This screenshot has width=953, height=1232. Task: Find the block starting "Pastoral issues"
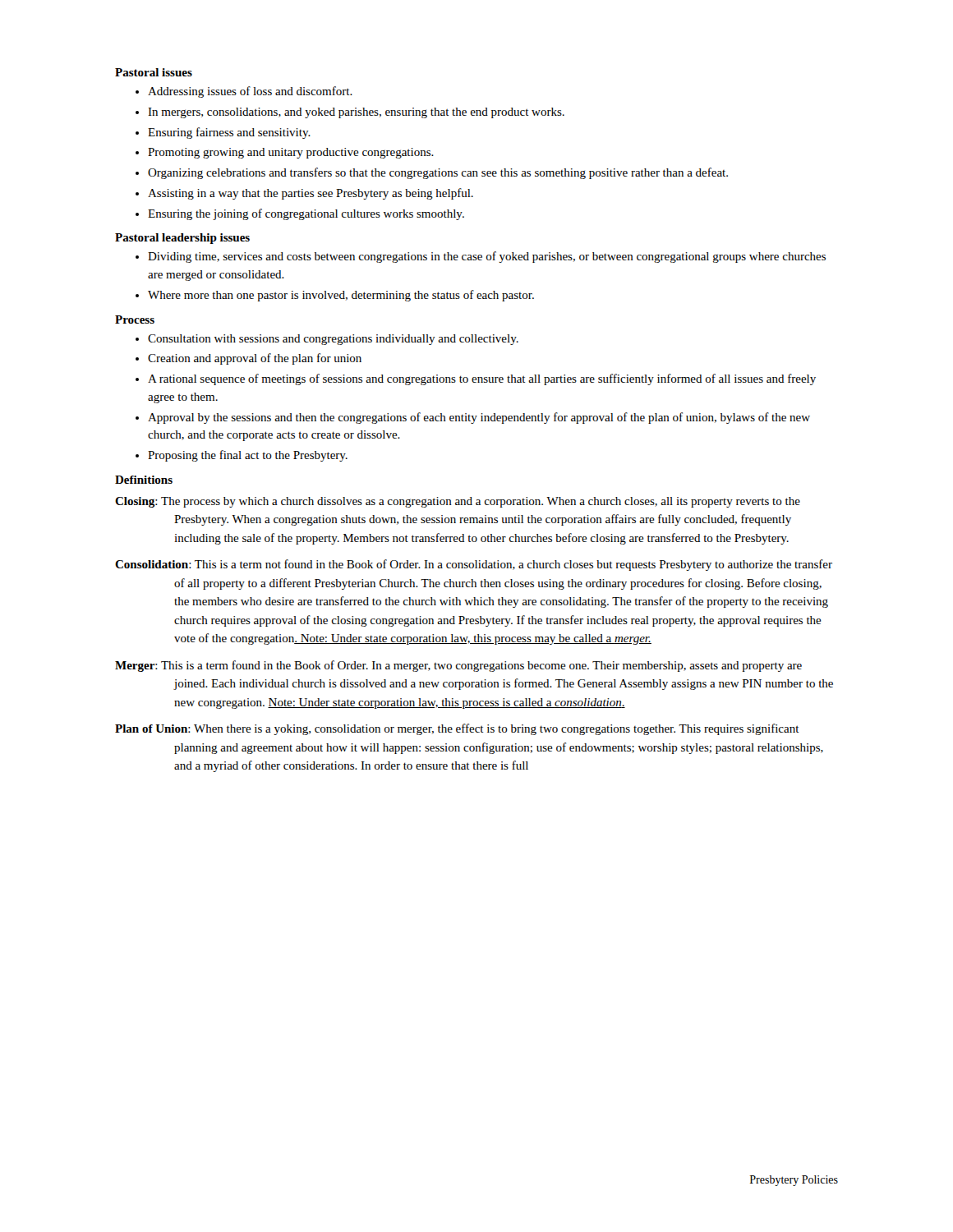[x=154, y=72]
